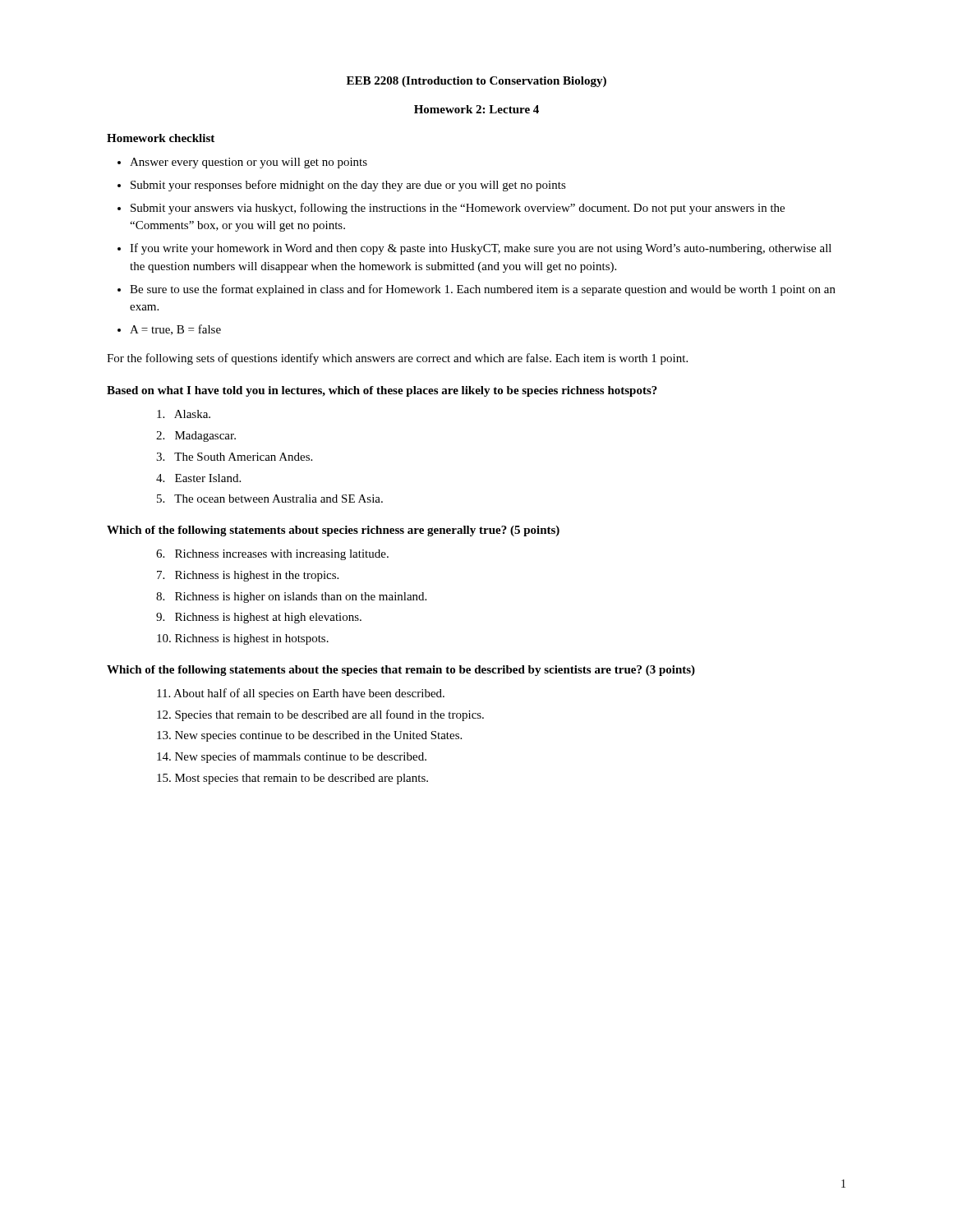Point to the element starting "Homework 2: Lecture 4"
Screen dimensions: 1232x953
[x=476, y=109]
